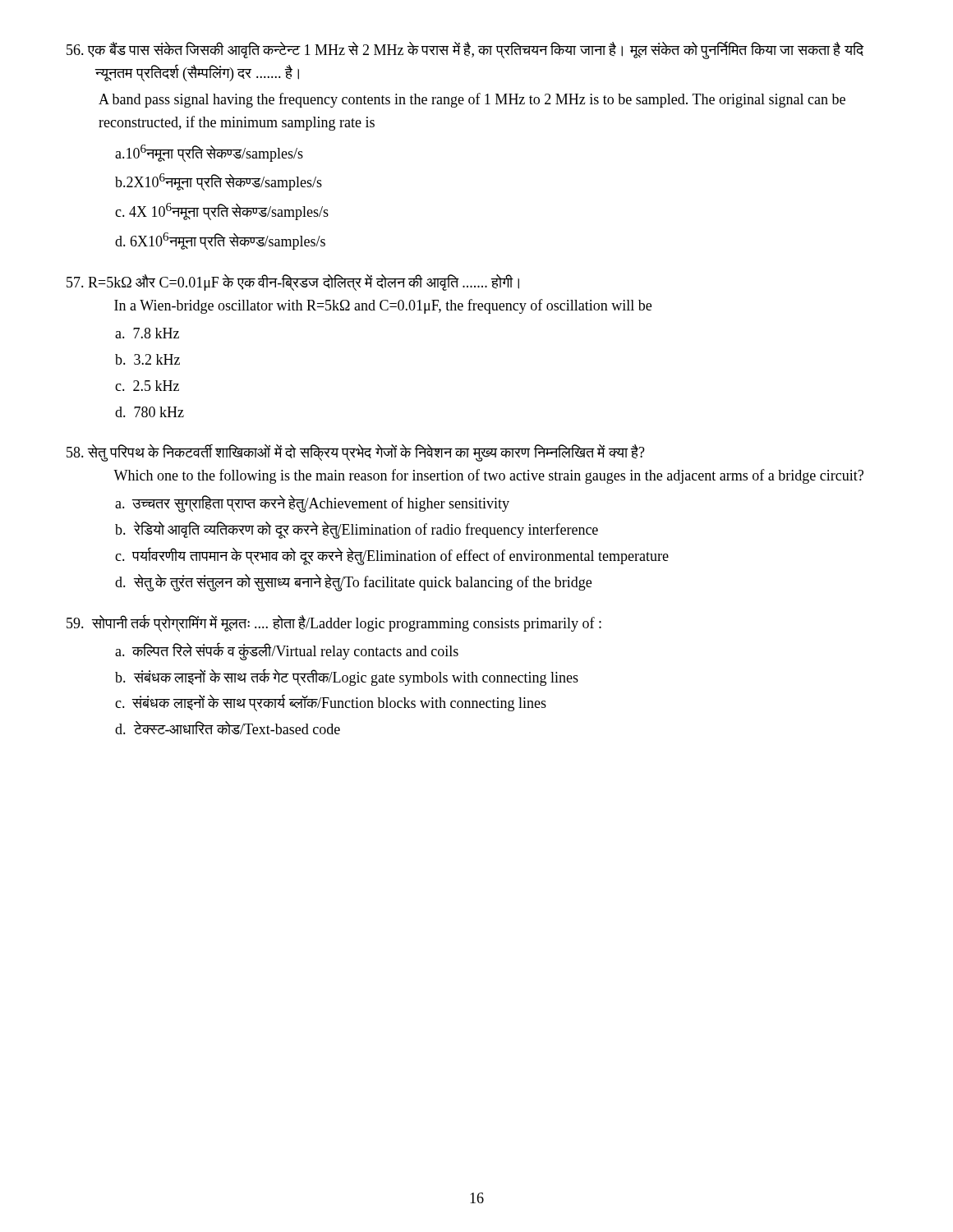
Task: Click on the block starting "c. पर्यावरणीय तापमान के प्रभाव को दूर करने"
Action: coord(392,556)
